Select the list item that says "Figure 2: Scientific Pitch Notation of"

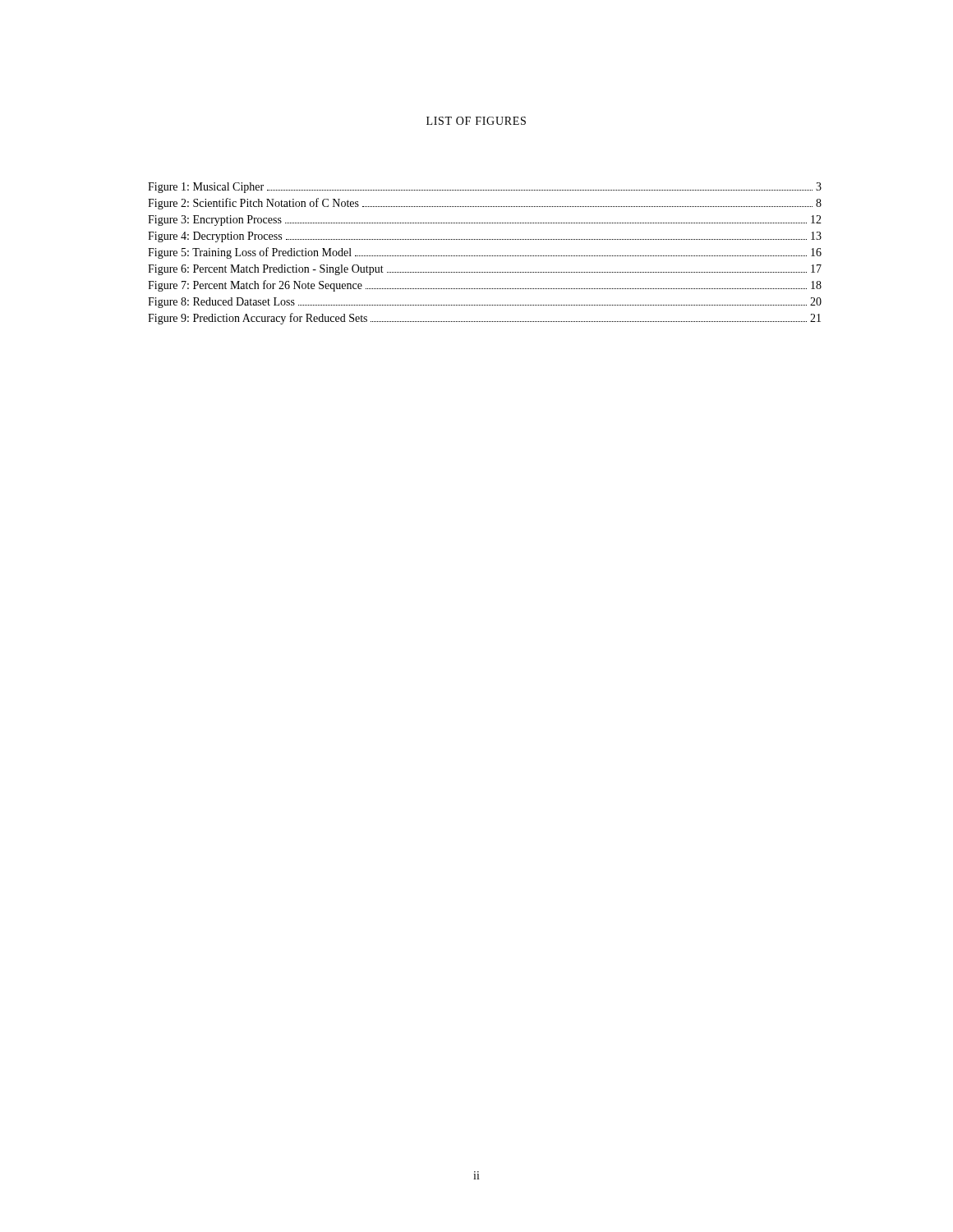(485, 204)
